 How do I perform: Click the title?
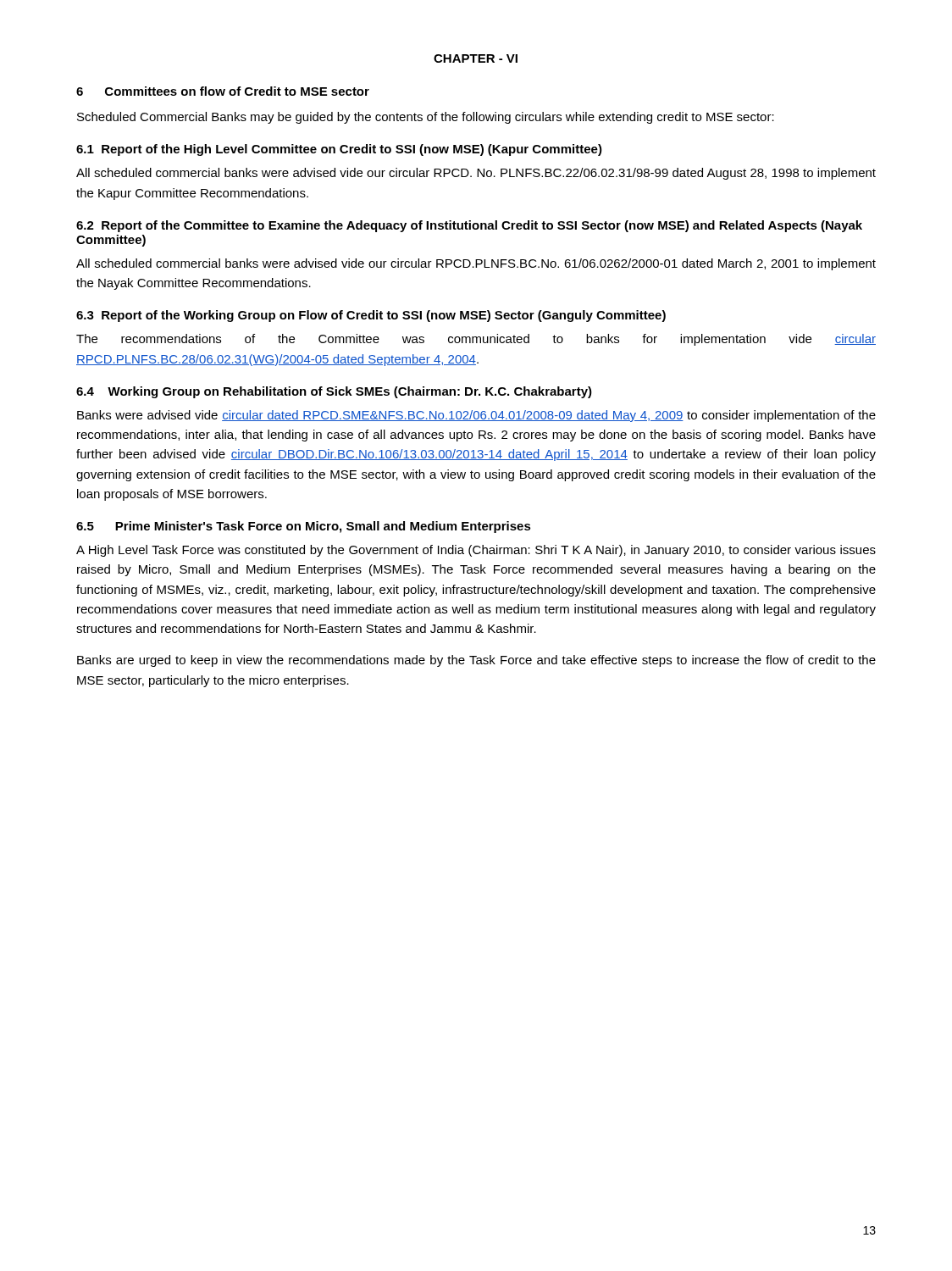click(x=476, y=58)
